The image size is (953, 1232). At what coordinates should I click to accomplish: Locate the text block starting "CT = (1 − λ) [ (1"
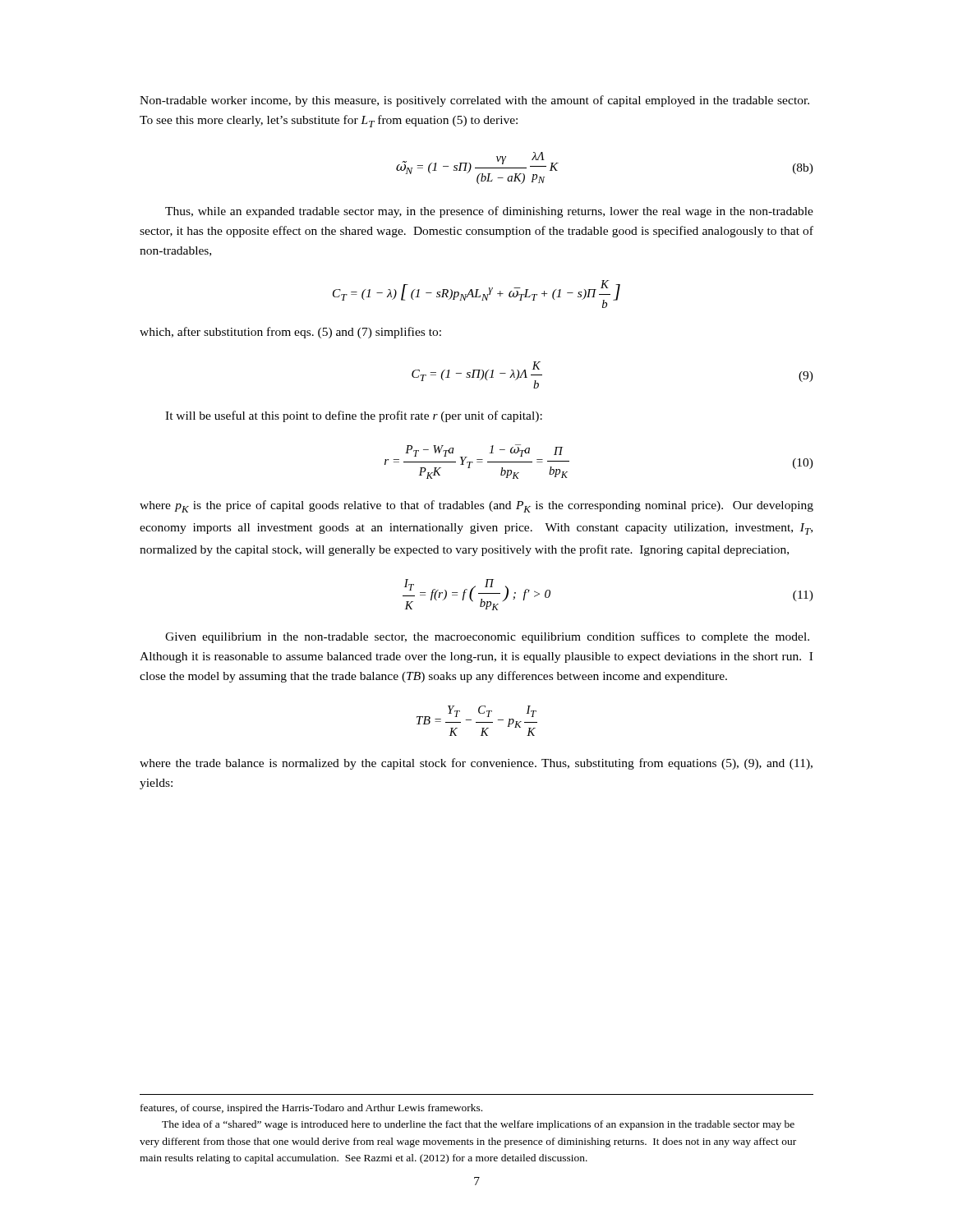tap(476, 294)
